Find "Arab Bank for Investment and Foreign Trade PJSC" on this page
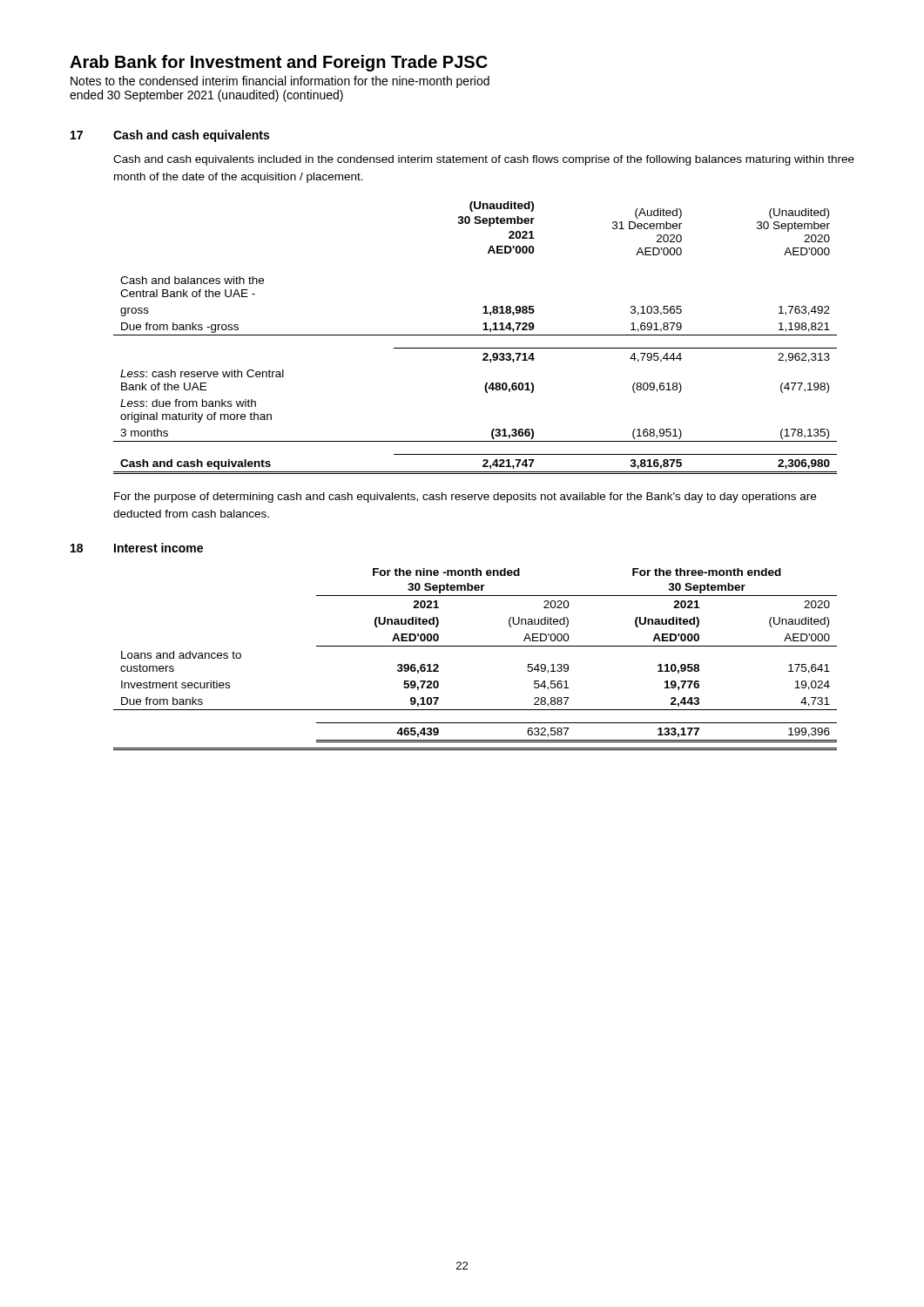Image resolution: width=924 pixels, height=1307 pixels. (x=462, y=62)
